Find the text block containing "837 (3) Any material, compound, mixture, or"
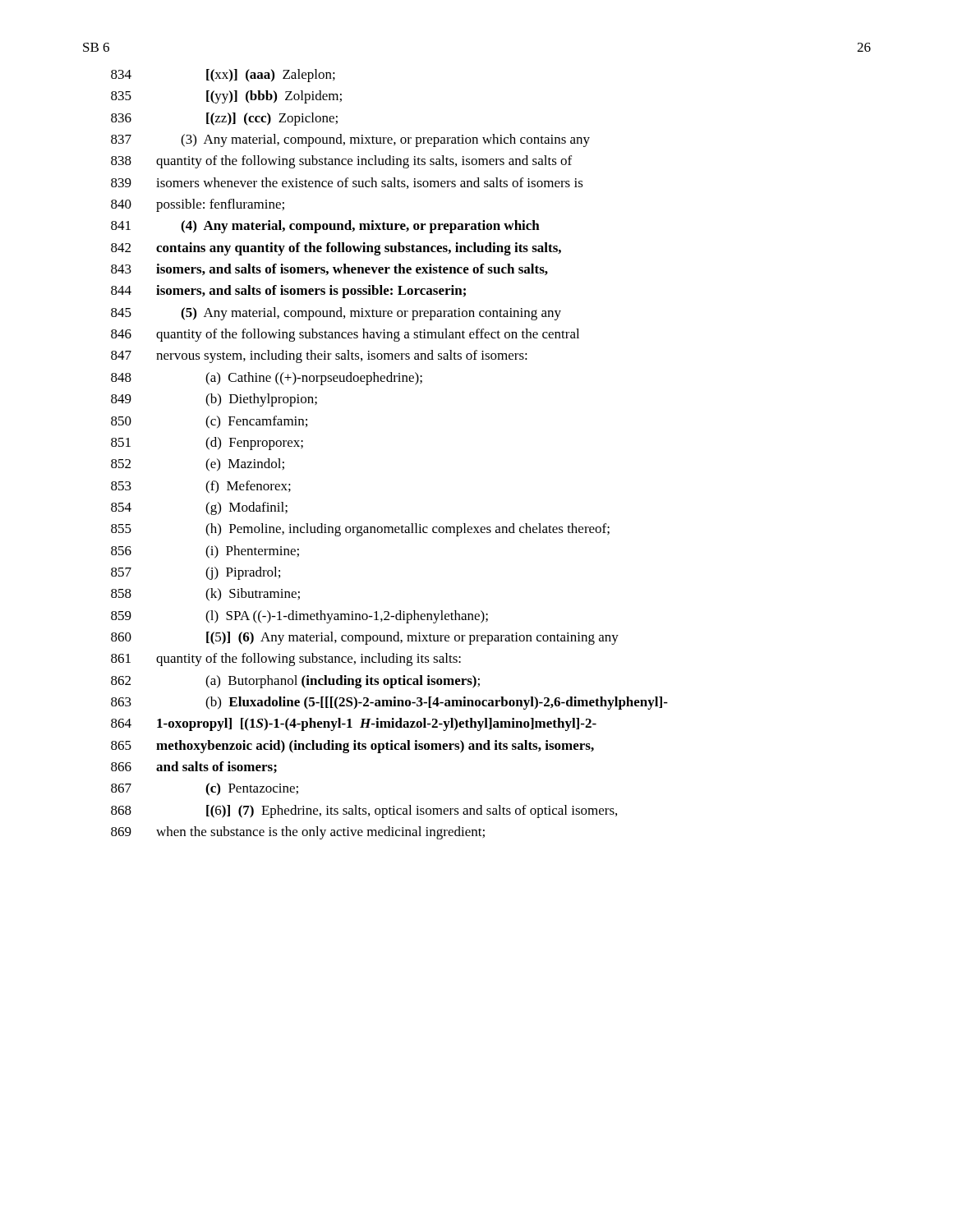This screenshot has width=953, height=1232. (476, 140)
